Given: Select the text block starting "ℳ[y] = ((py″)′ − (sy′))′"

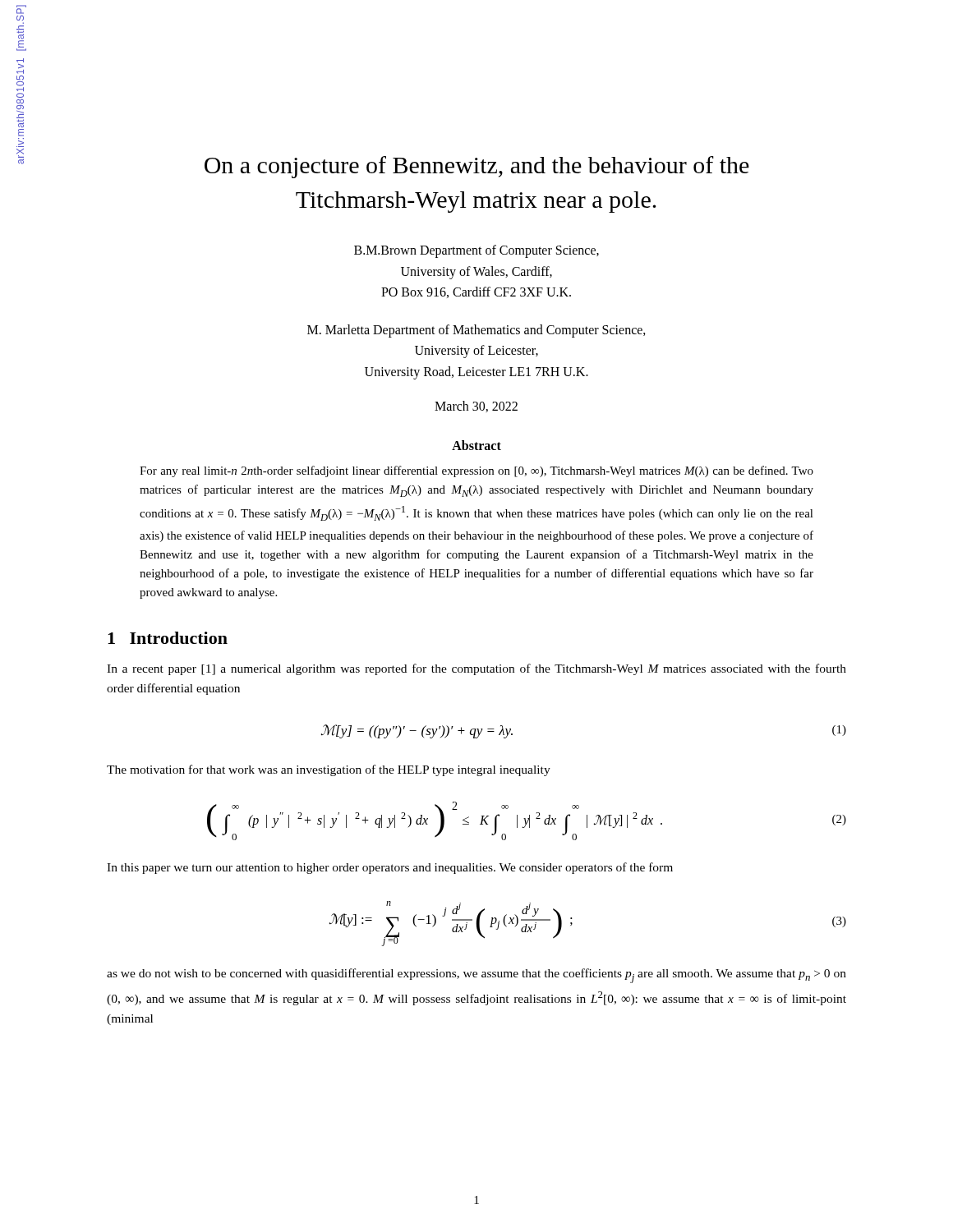Looking at the screenshot, I should [429, 731].
